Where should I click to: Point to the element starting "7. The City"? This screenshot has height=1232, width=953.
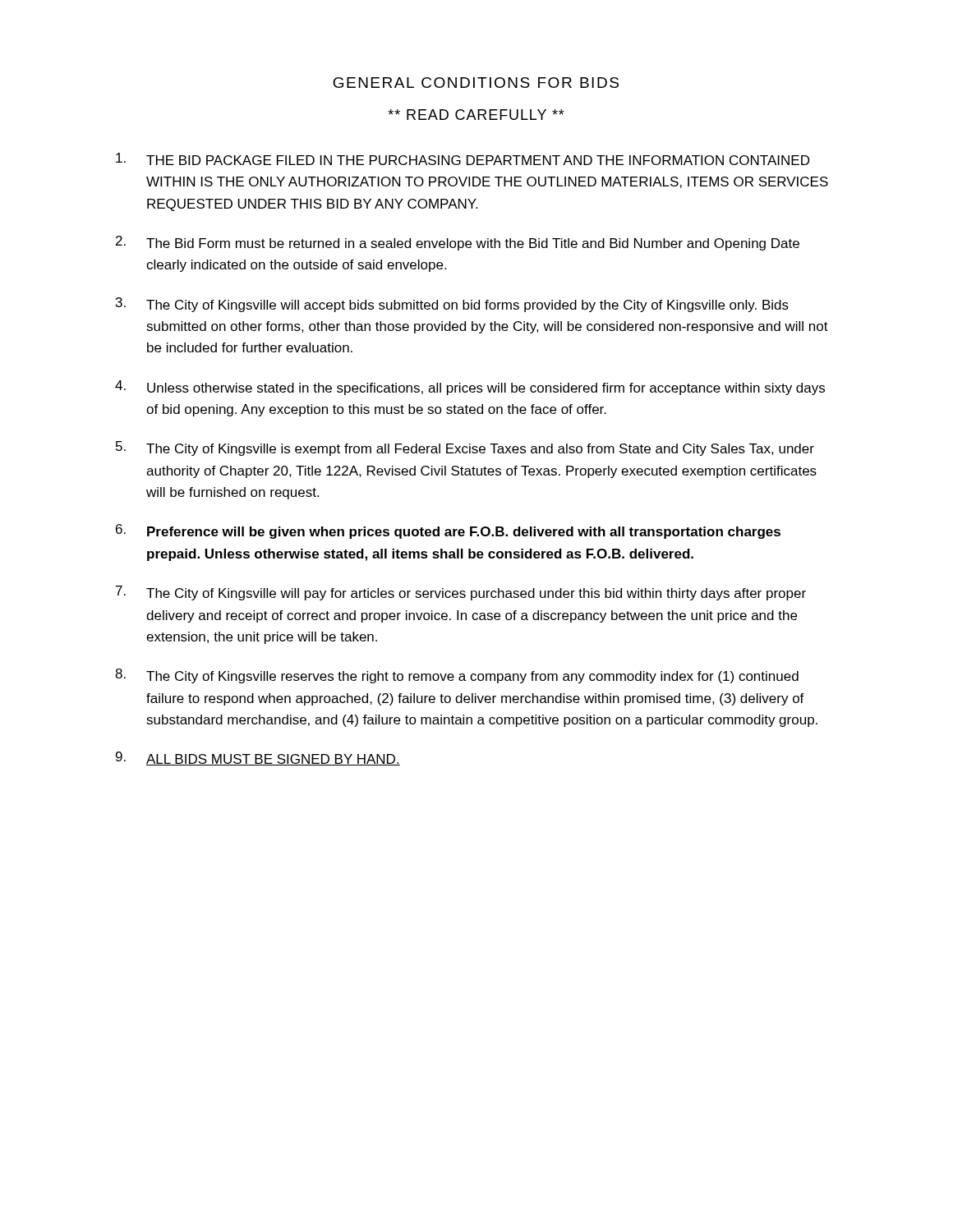tap(476, 616)
